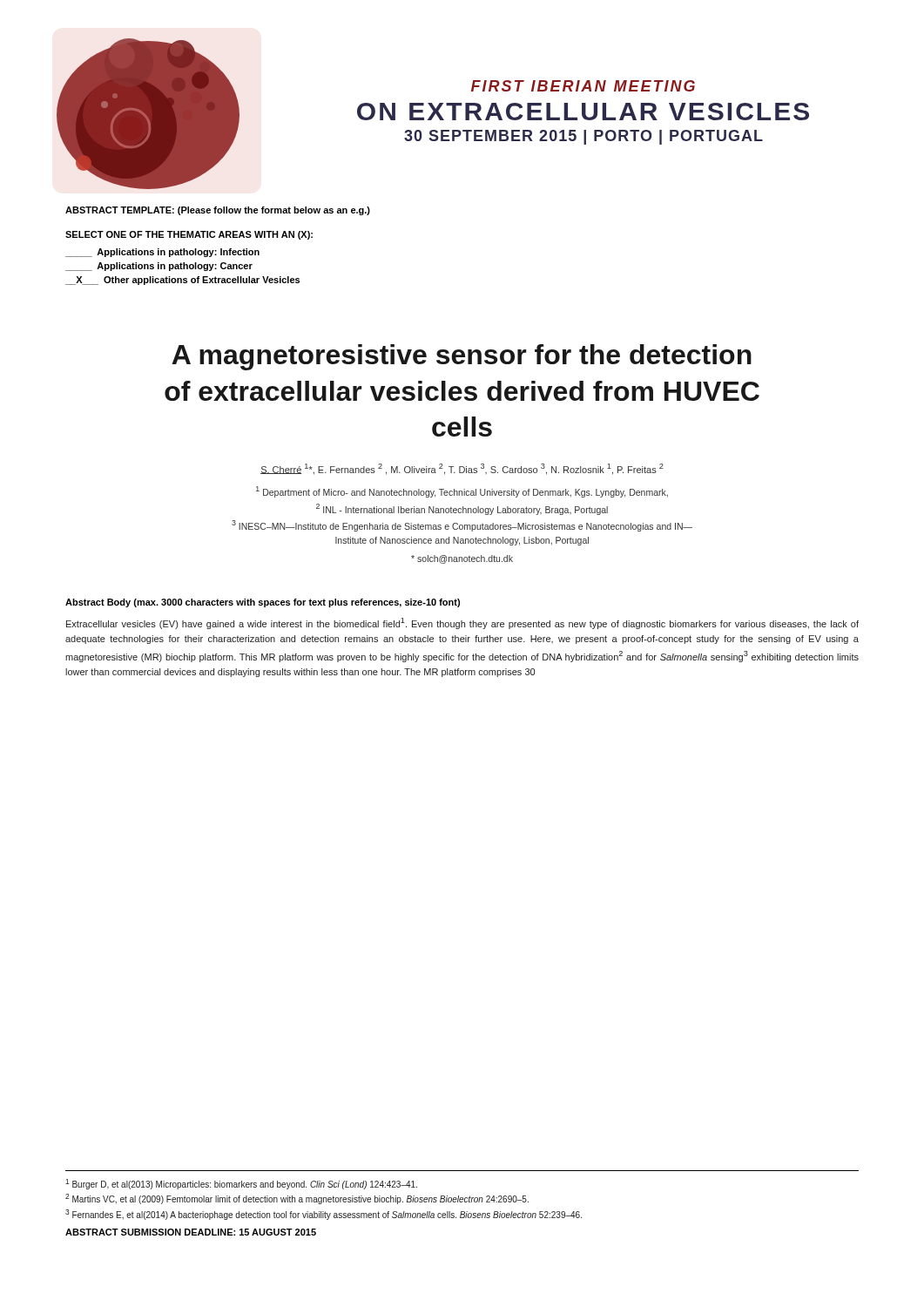924x1307 pixels.
Task: Find the text starting "3 Fernandes E,"
Action: coord(324,1214)
